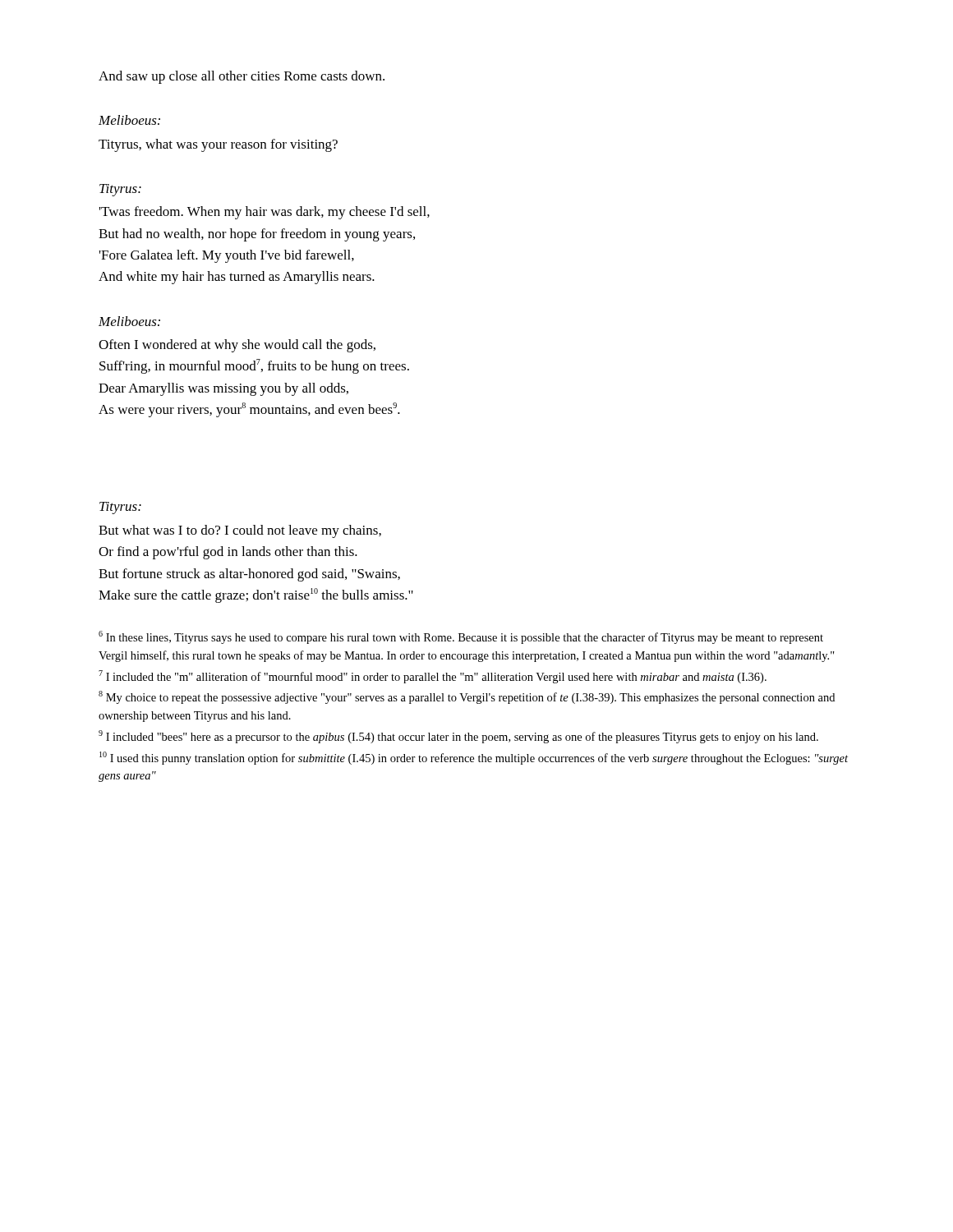This screenshot has height=1232, width=953.
Task: Navigate to the text starting "Meliboeus: Tityrus, what was your reason for visiting?"
Action: [x=129, y=120]
